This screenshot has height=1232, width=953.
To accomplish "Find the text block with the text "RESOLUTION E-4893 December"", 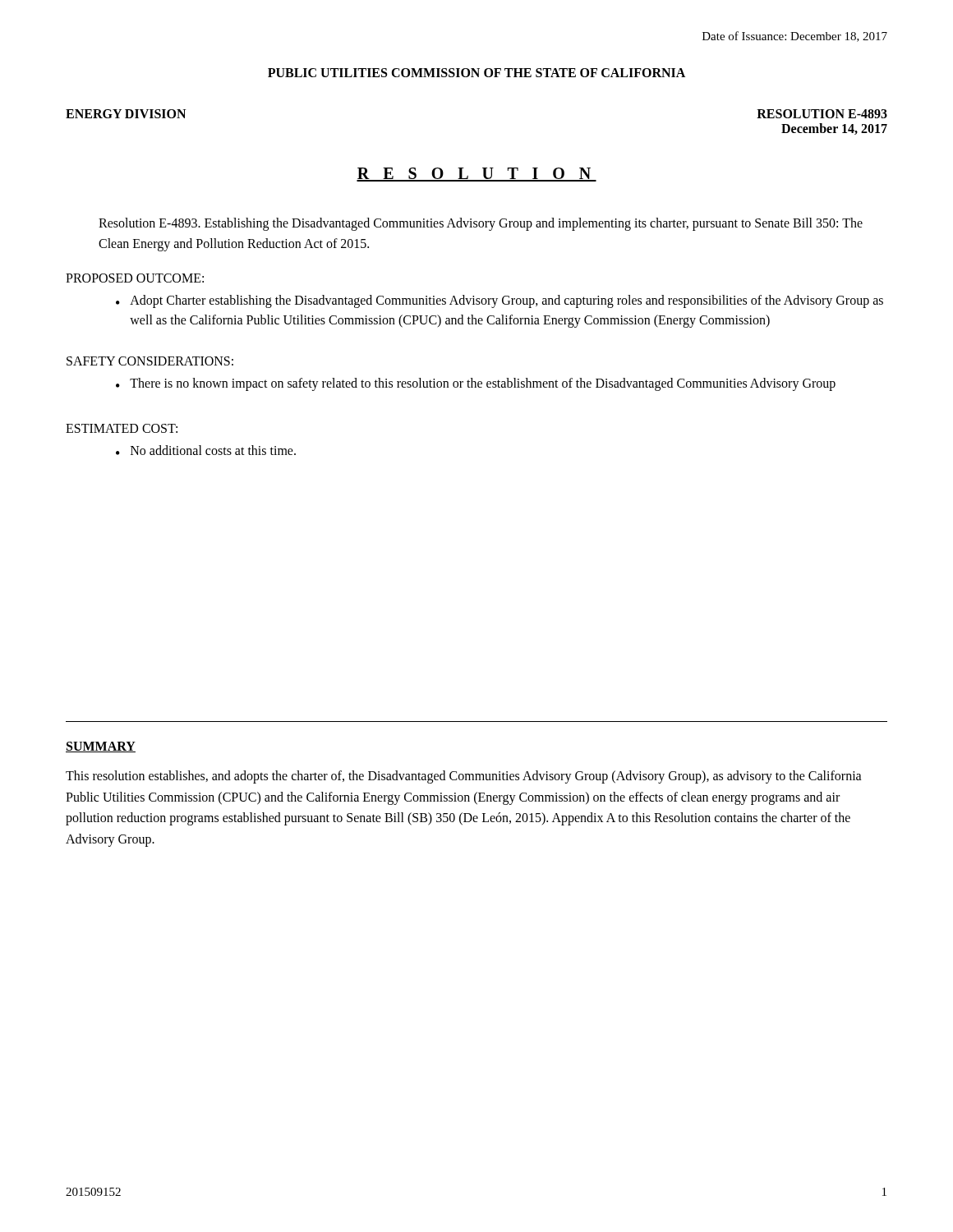I will 822,121.
